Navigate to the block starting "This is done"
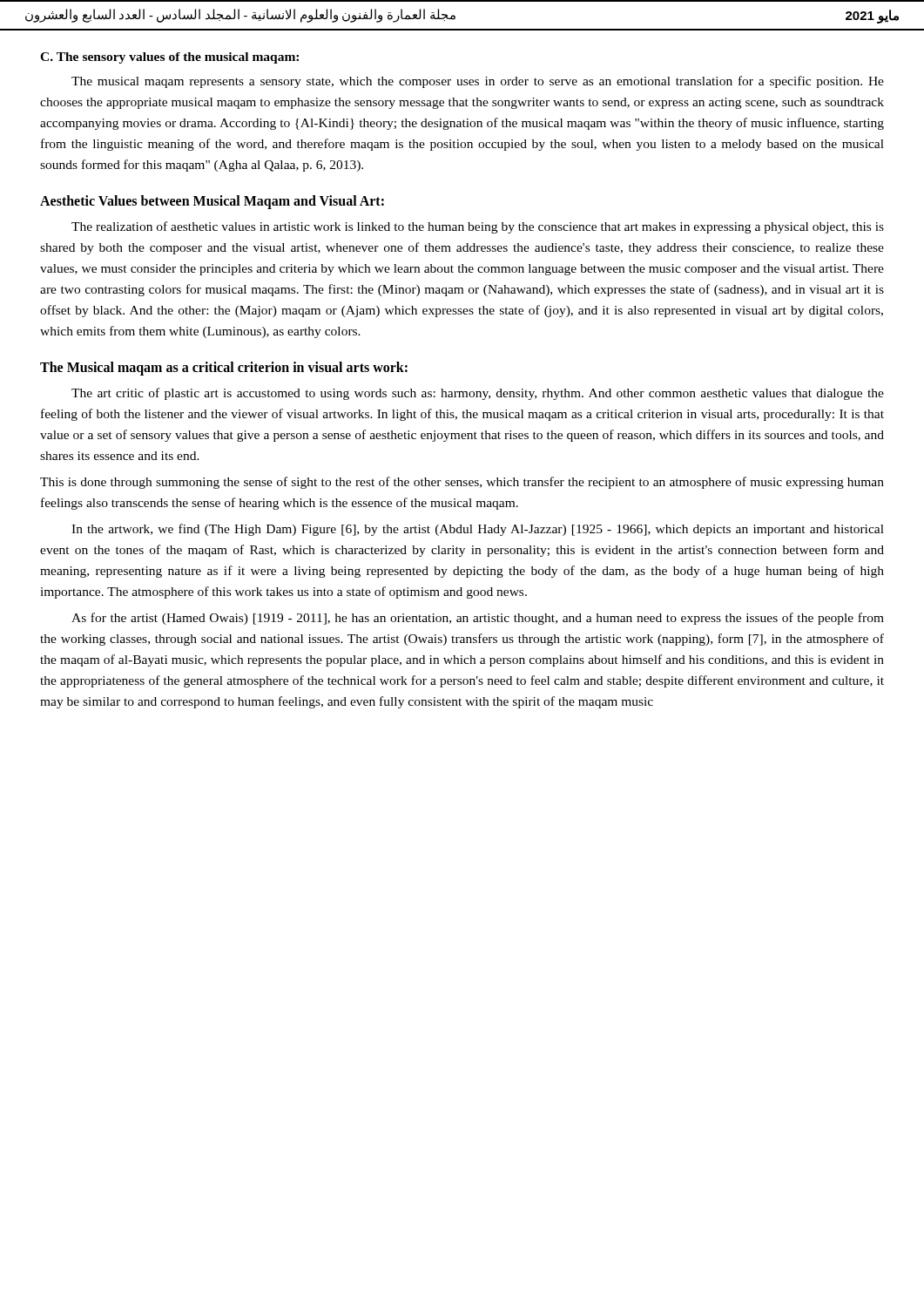The image size is (924, 1307). [x=462, y=492]
